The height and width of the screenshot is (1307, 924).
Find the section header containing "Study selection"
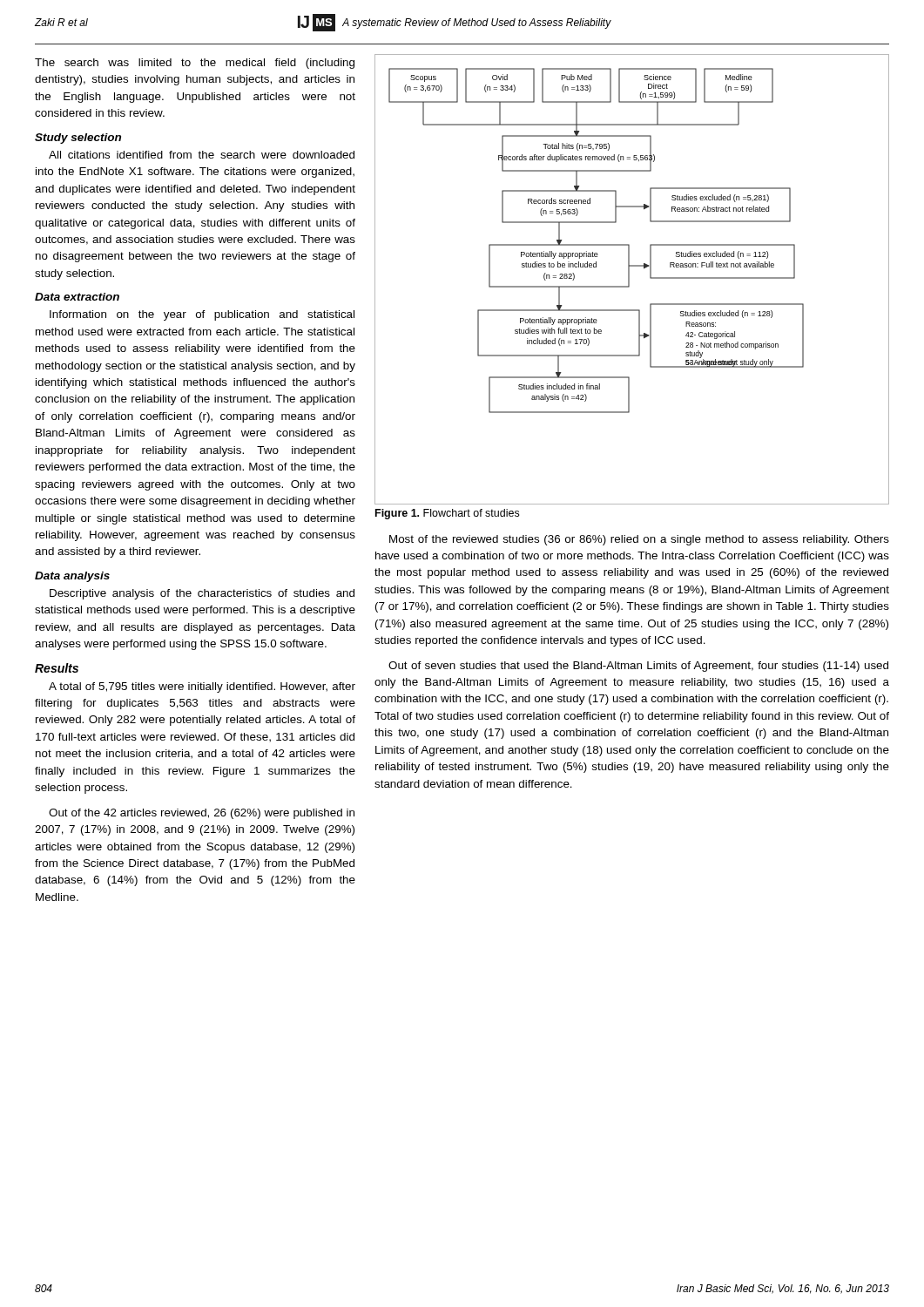click(78, 137)
